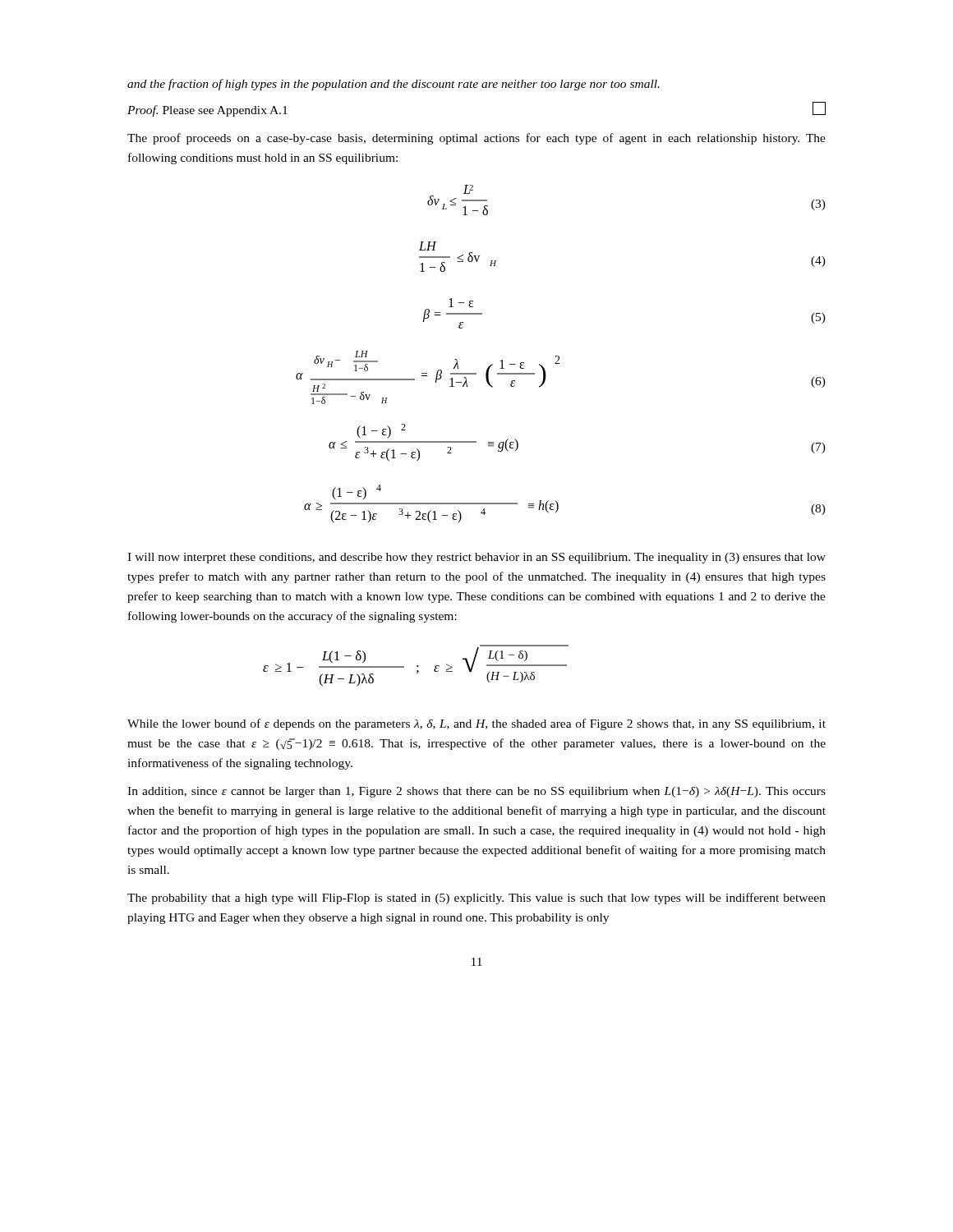
Task: Locate the text block starting "α δv H − LH"
Action: click(x=561, y=381)
